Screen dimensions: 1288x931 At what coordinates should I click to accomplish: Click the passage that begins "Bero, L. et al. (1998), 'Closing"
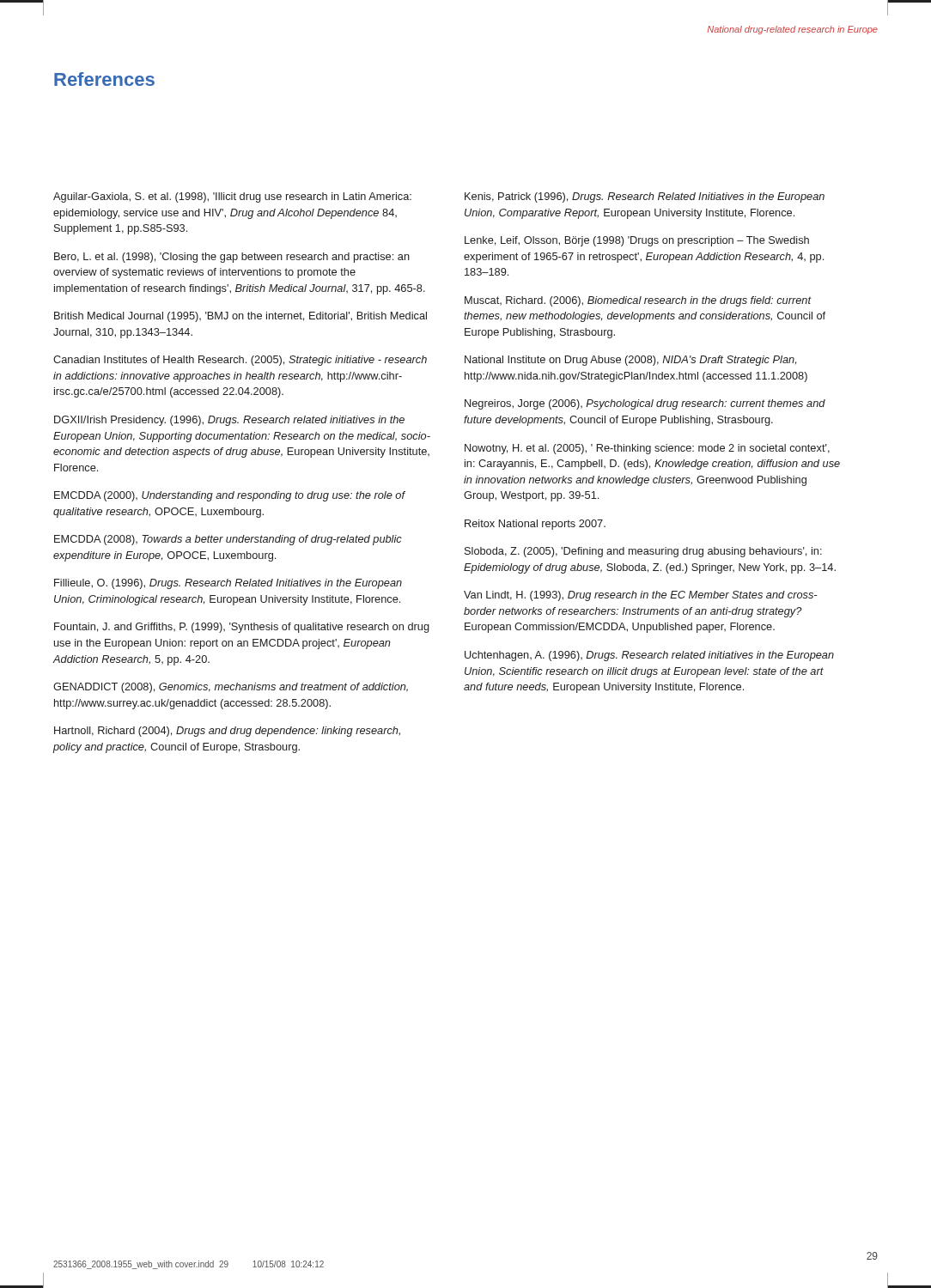239,272
